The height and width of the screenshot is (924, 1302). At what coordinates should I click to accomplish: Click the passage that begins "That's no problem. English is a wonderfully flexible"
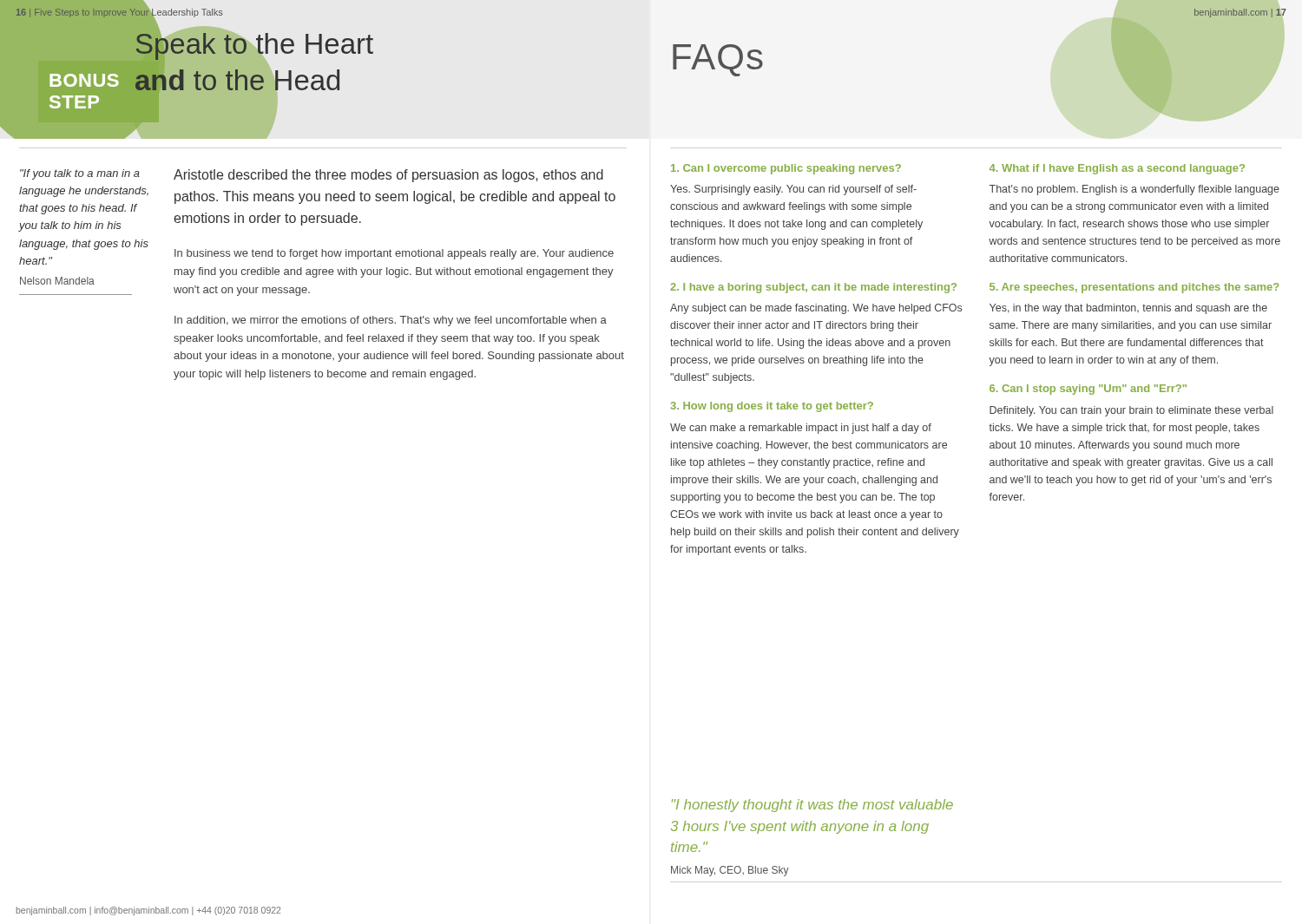1135,224
